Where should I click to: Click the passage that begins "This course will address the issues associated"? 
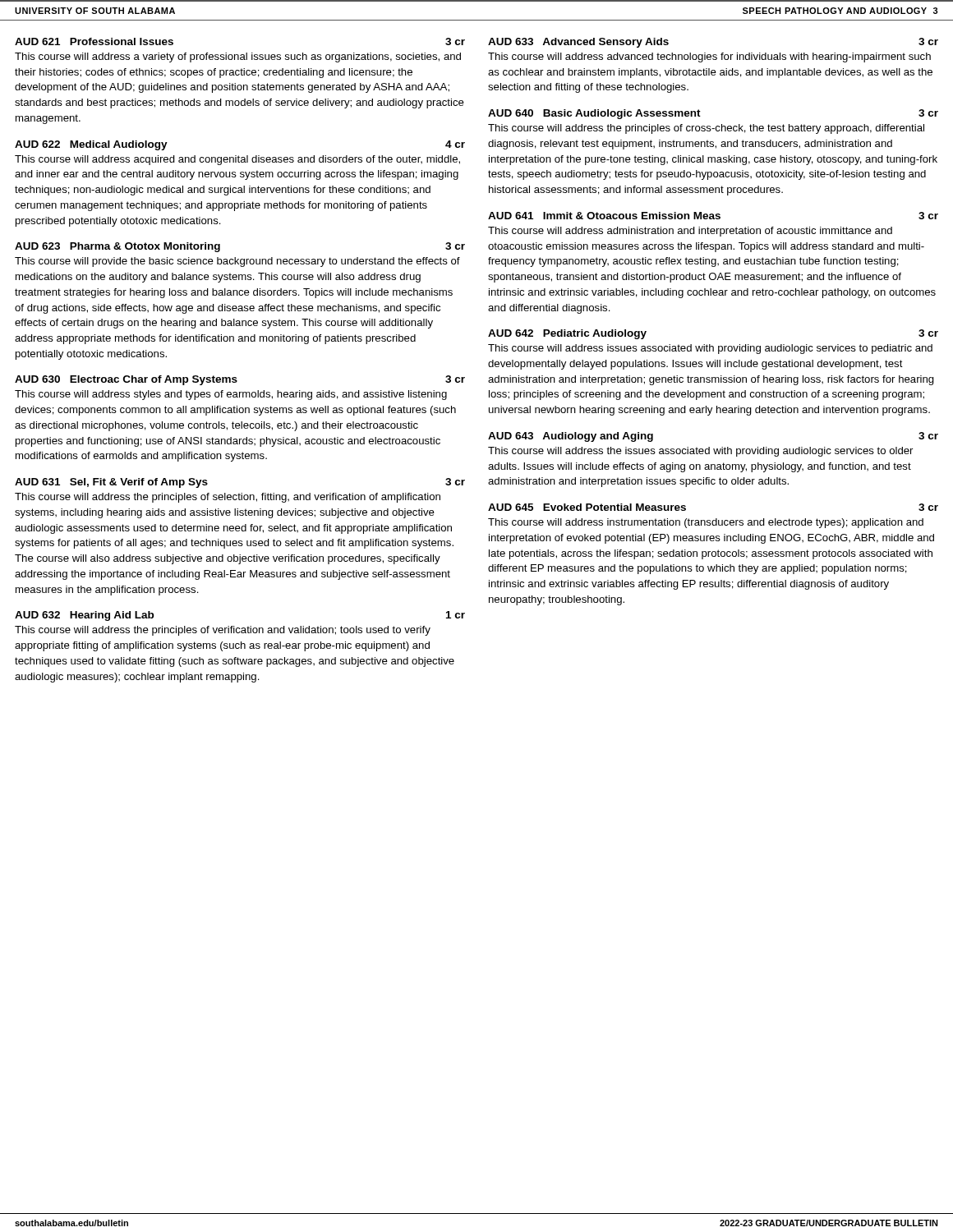pos(701,466)
